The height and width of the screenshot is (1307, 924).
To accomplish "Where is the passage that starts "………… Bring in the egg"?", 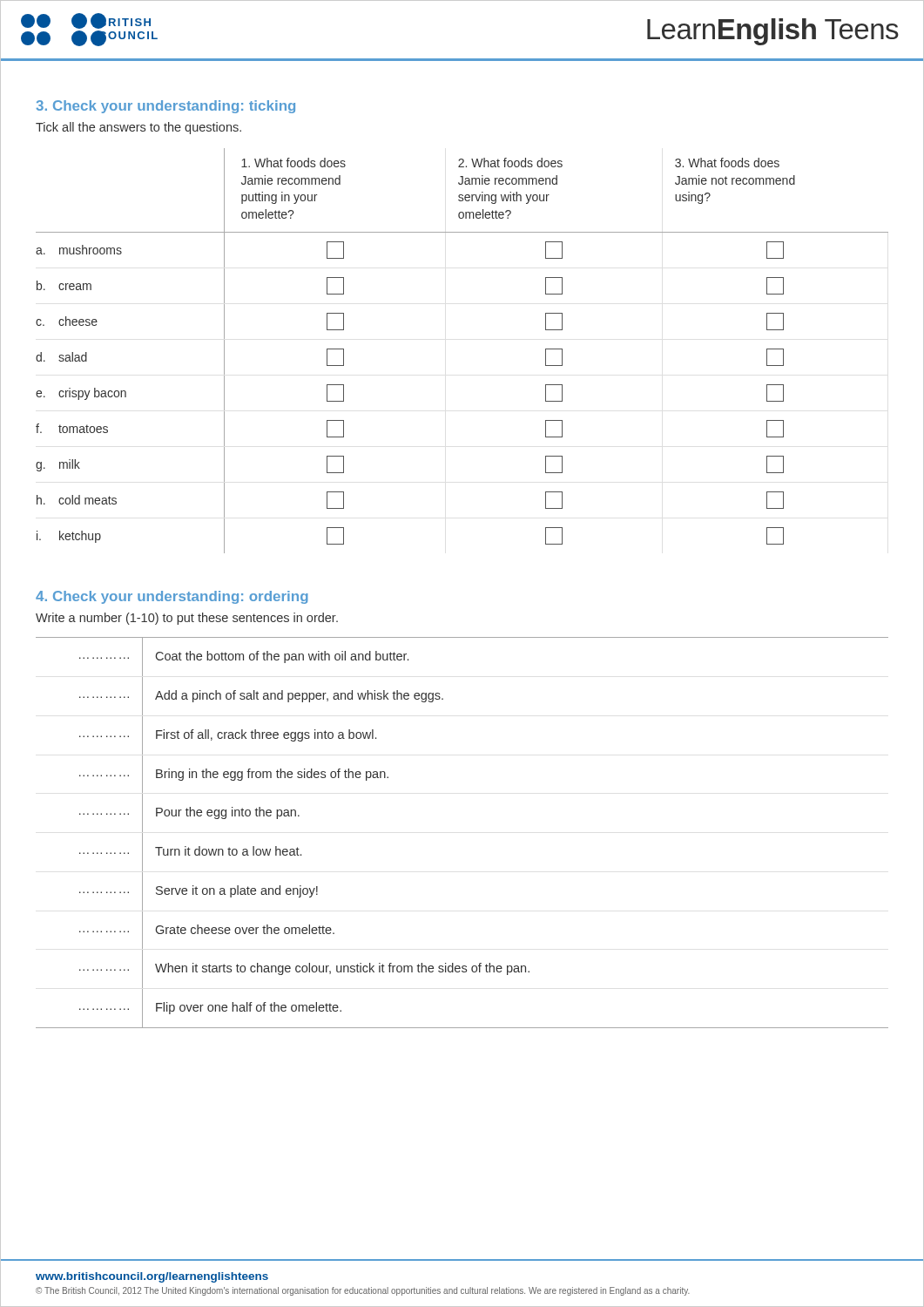I will 234,774.
